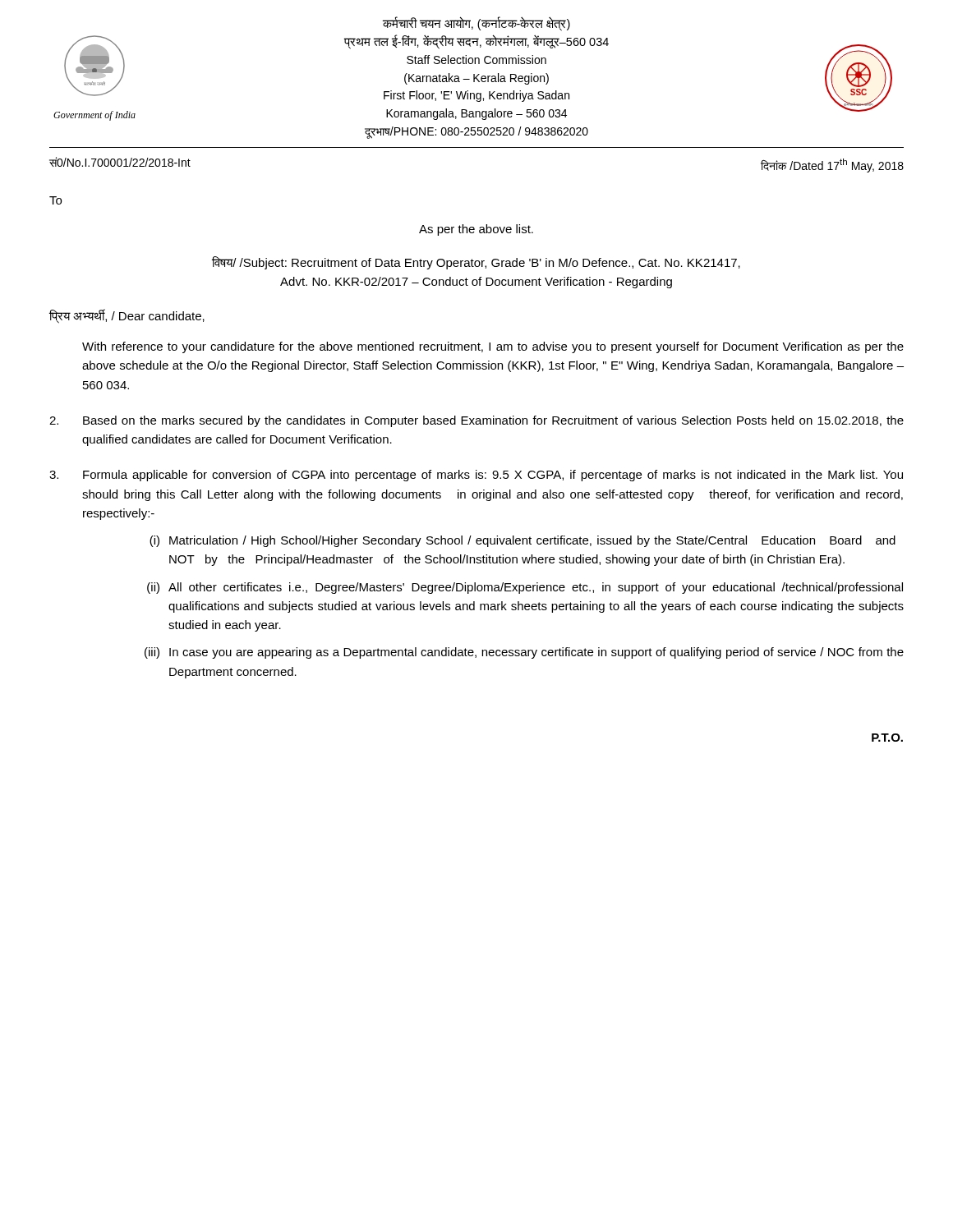This screenshot has height=1232, width=953.
Task: Click the passage that begins "(ii) All other certificates i.e., Degree/Masters'"
Action: 509,606
